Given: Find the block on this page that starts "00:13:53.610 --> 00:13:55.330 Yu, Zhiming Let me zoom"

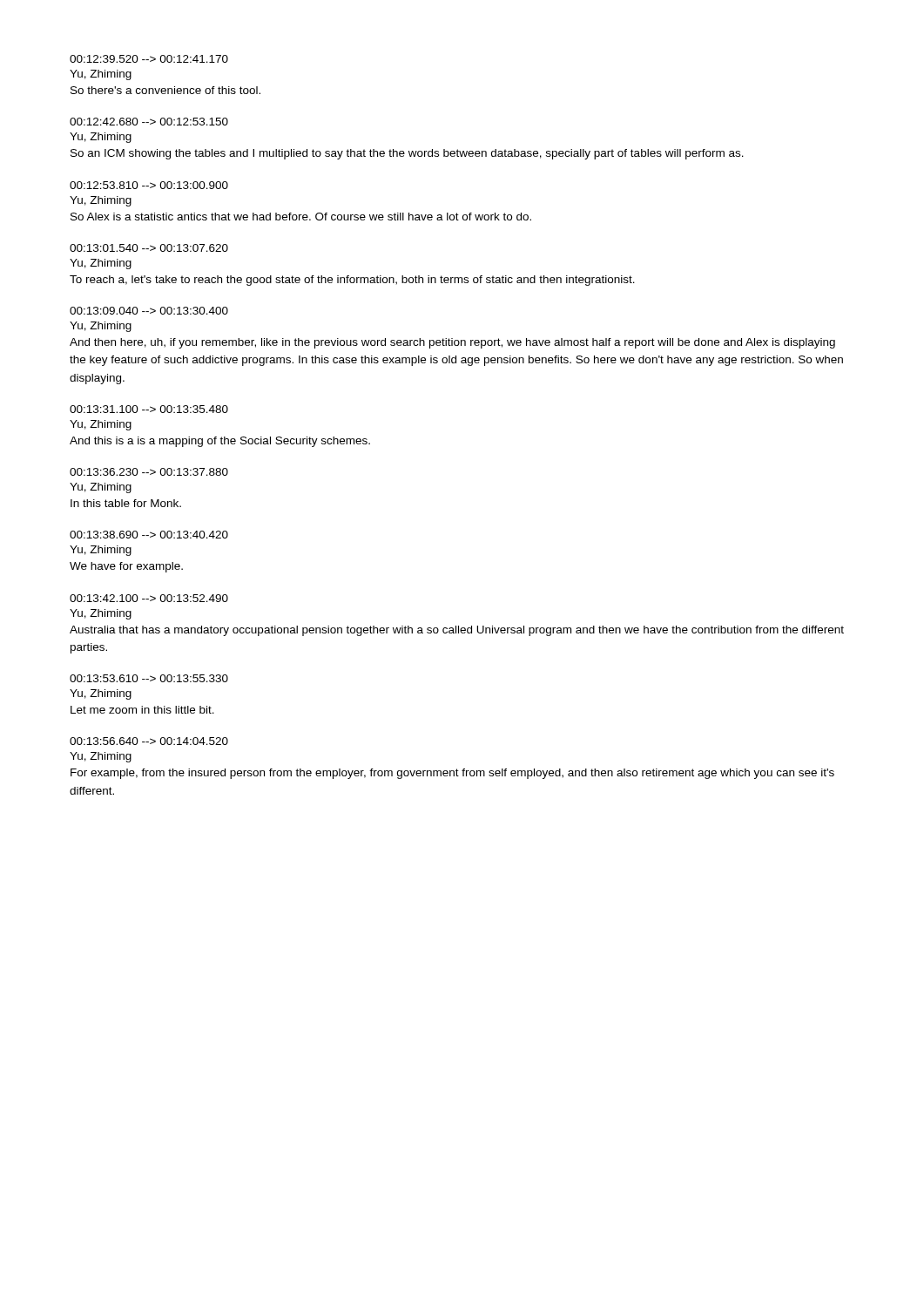Looking at the screenshot, I should [x=149, y=678].
